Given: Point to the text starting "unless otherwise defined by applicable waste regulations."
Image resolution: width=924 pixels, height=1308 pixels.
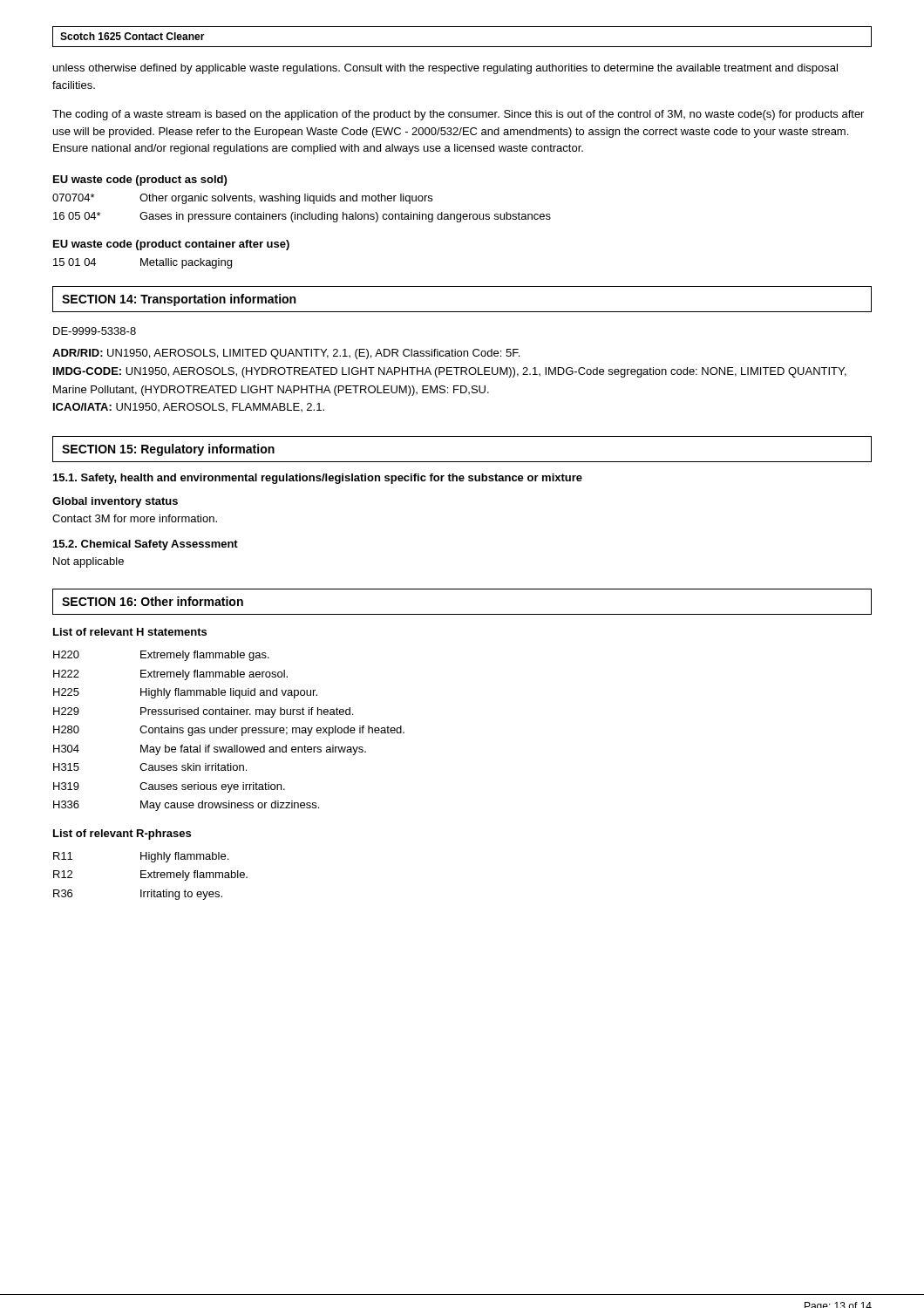Looking at the screenshot, I should (445, 76).
